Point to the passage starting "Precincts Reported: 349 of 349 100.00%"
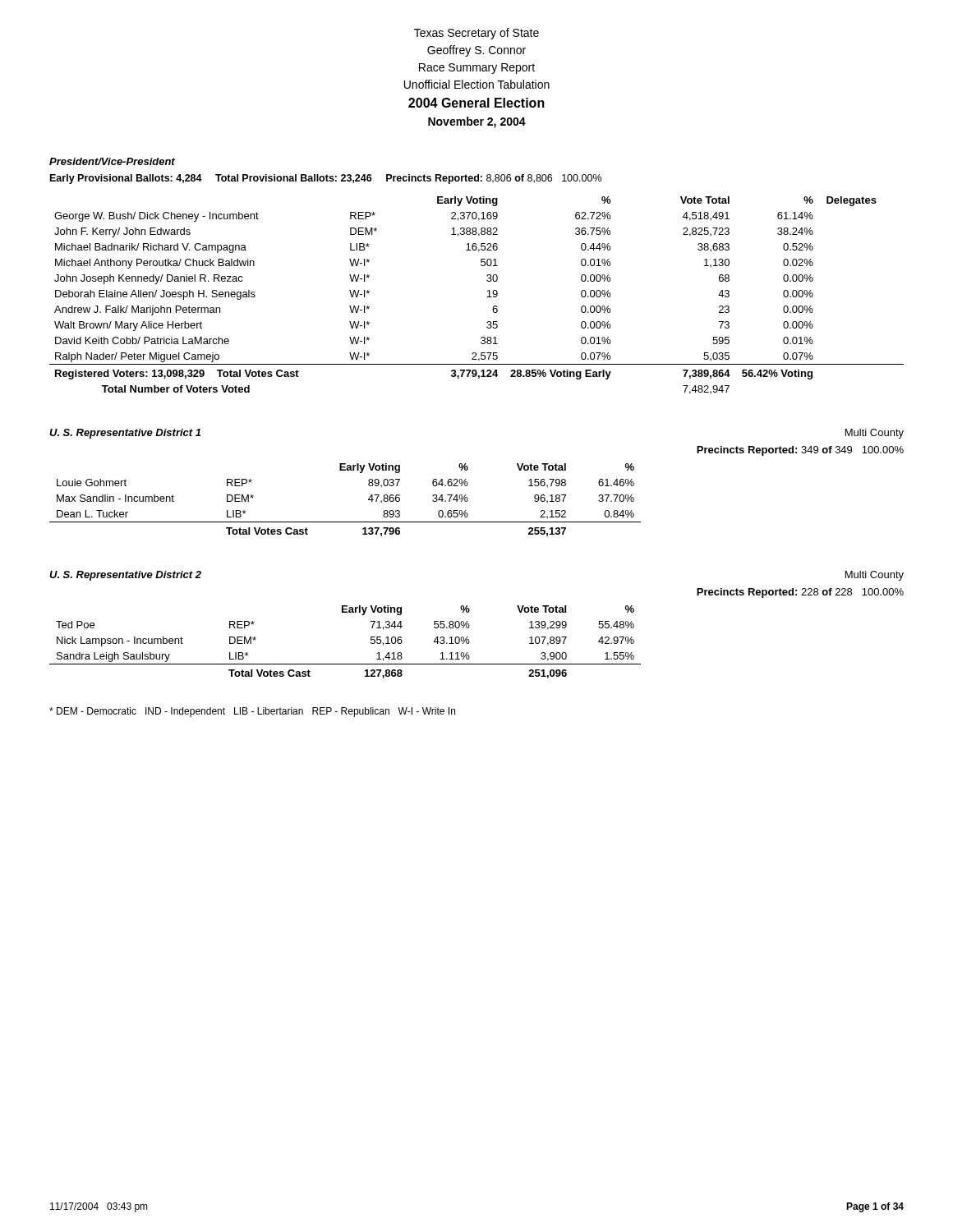Viewport: 953px width, 1232px height. (800, 450)
